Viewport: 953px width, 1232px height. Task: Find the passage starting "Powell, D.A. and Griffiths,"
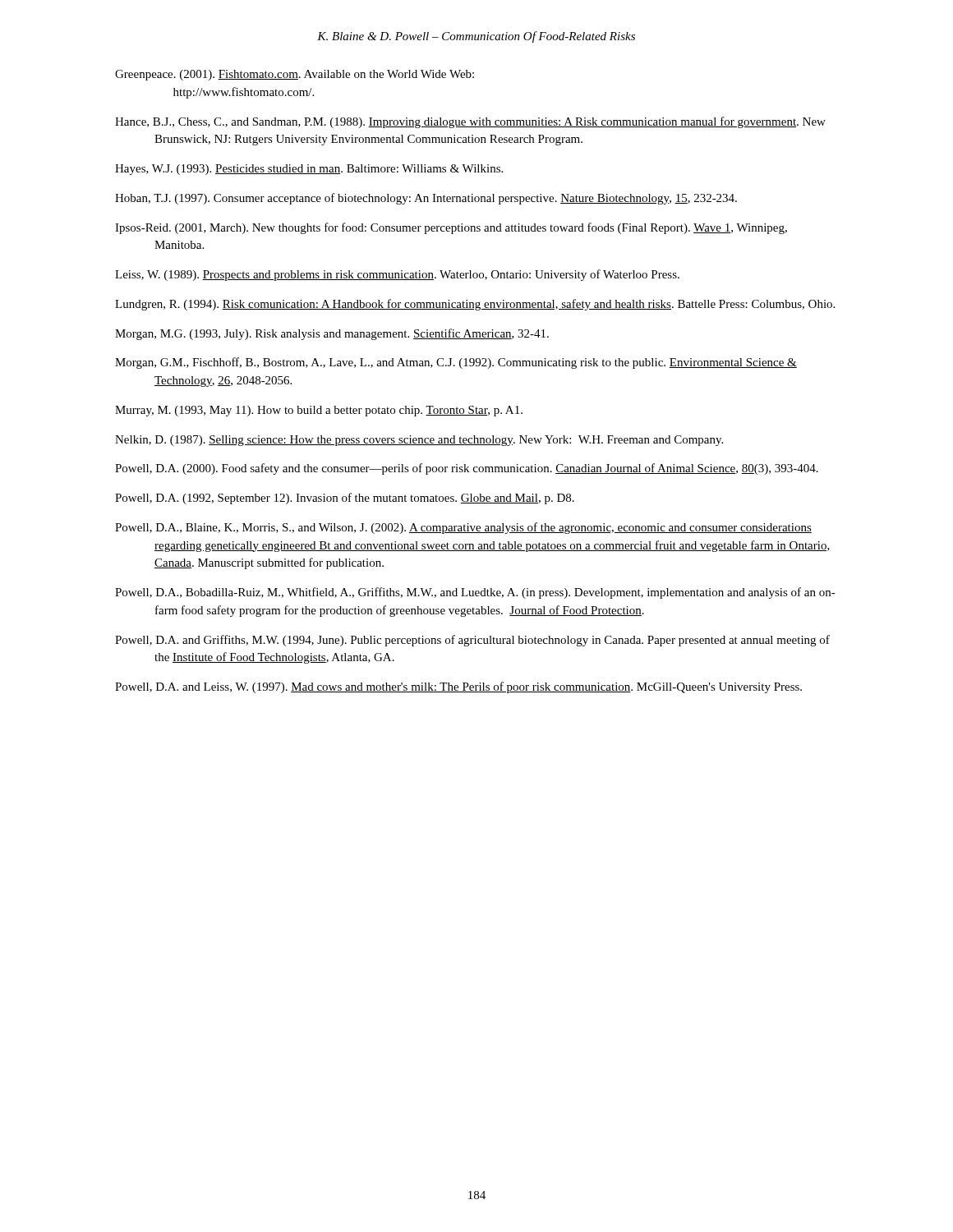(x=472, y=648)
